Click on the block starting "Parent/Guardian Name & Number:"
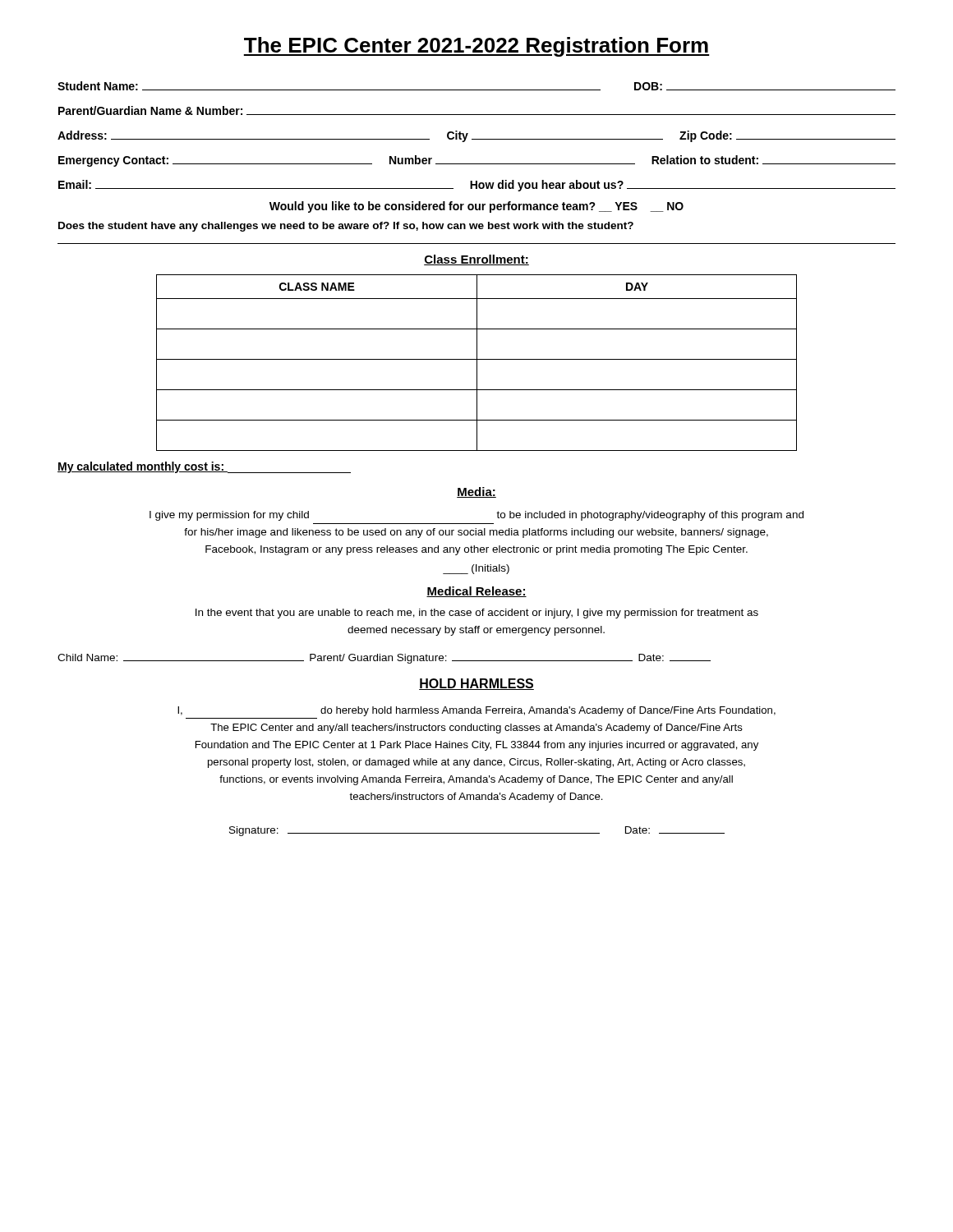Screen dimensions: 1232x953 click(x=476, y=109)
